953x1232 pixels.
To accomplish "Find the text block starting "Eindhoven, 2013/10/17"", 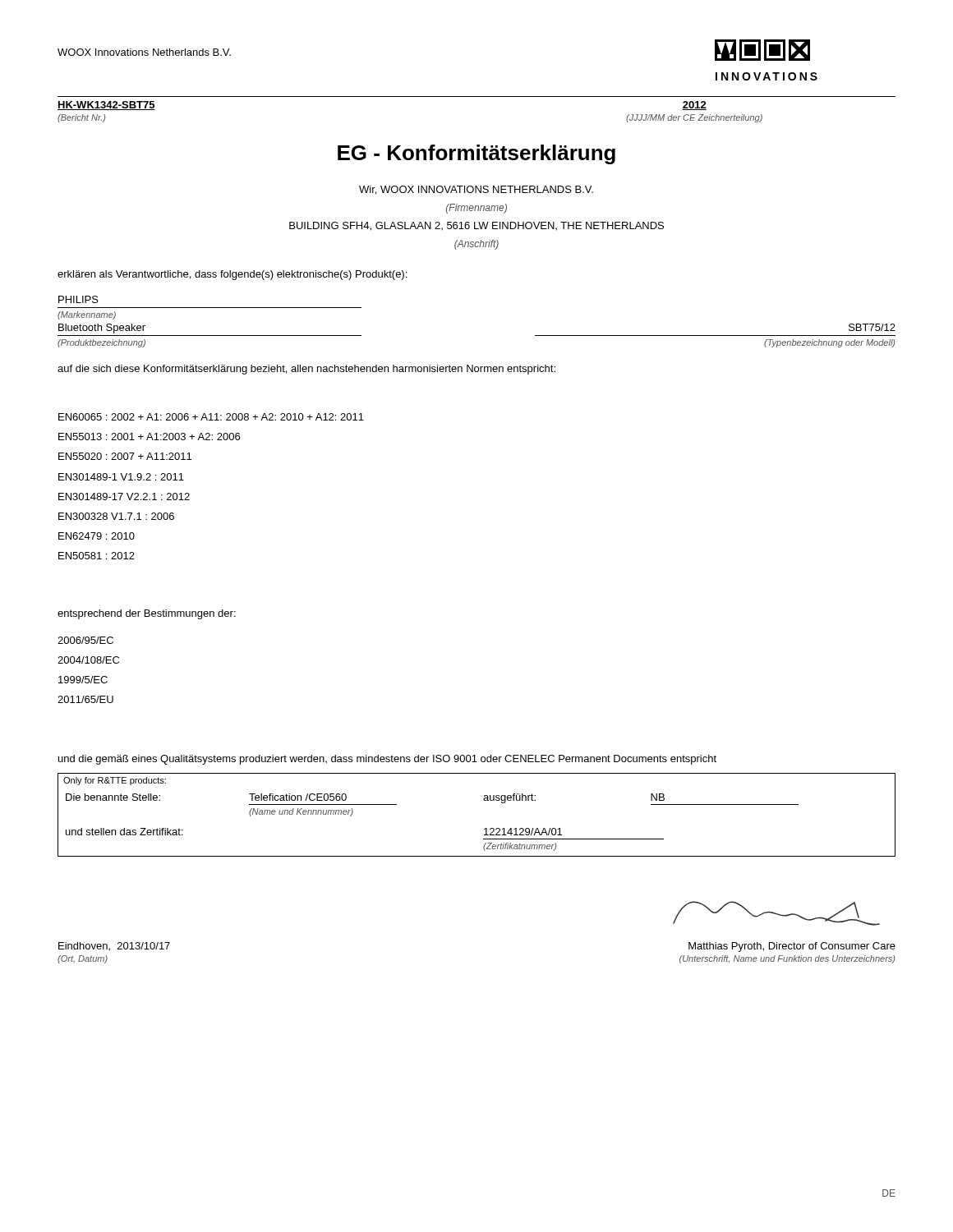I will point(114,946).
